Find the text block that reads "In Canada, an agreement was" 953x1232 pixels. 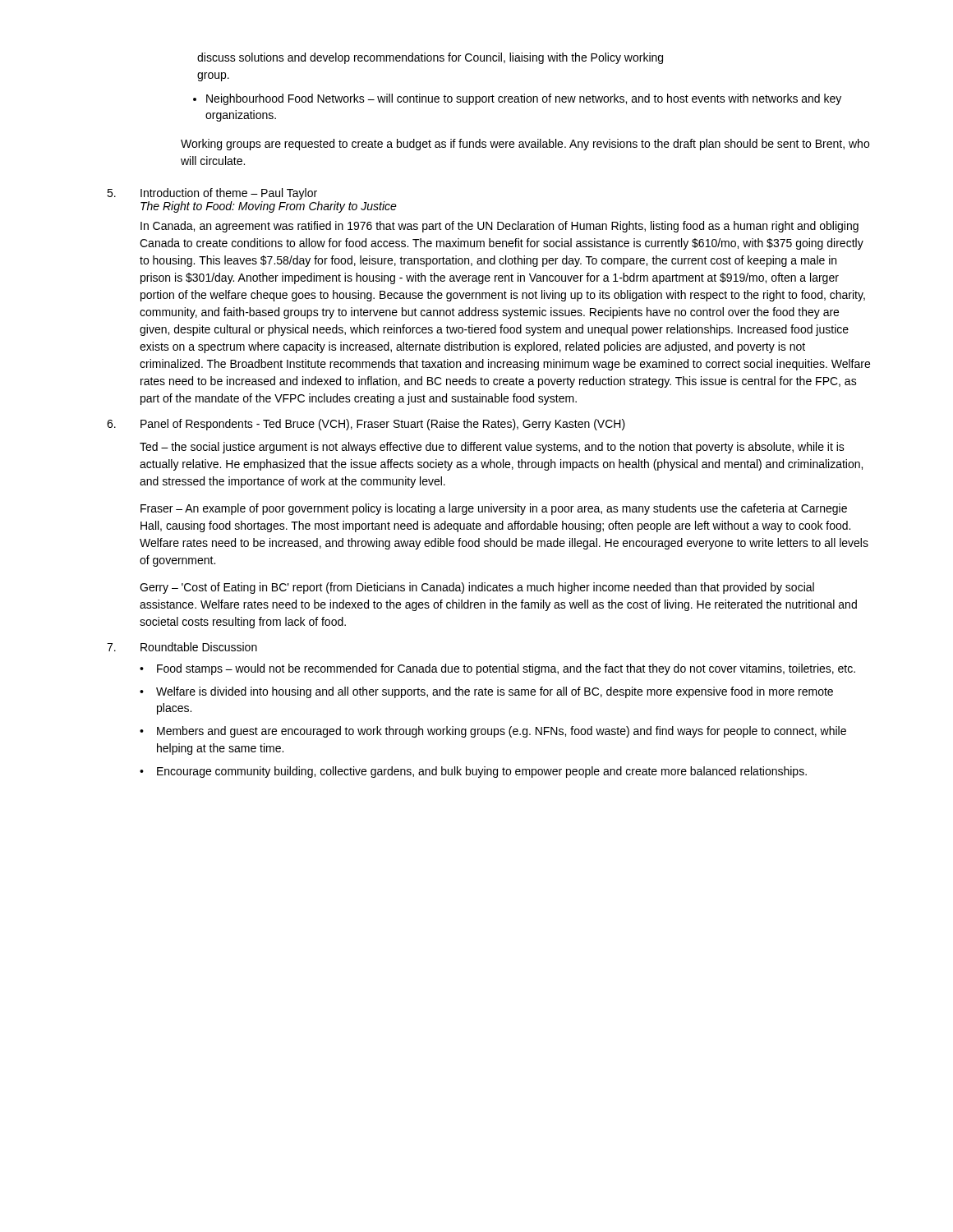(x=505, y=312)
